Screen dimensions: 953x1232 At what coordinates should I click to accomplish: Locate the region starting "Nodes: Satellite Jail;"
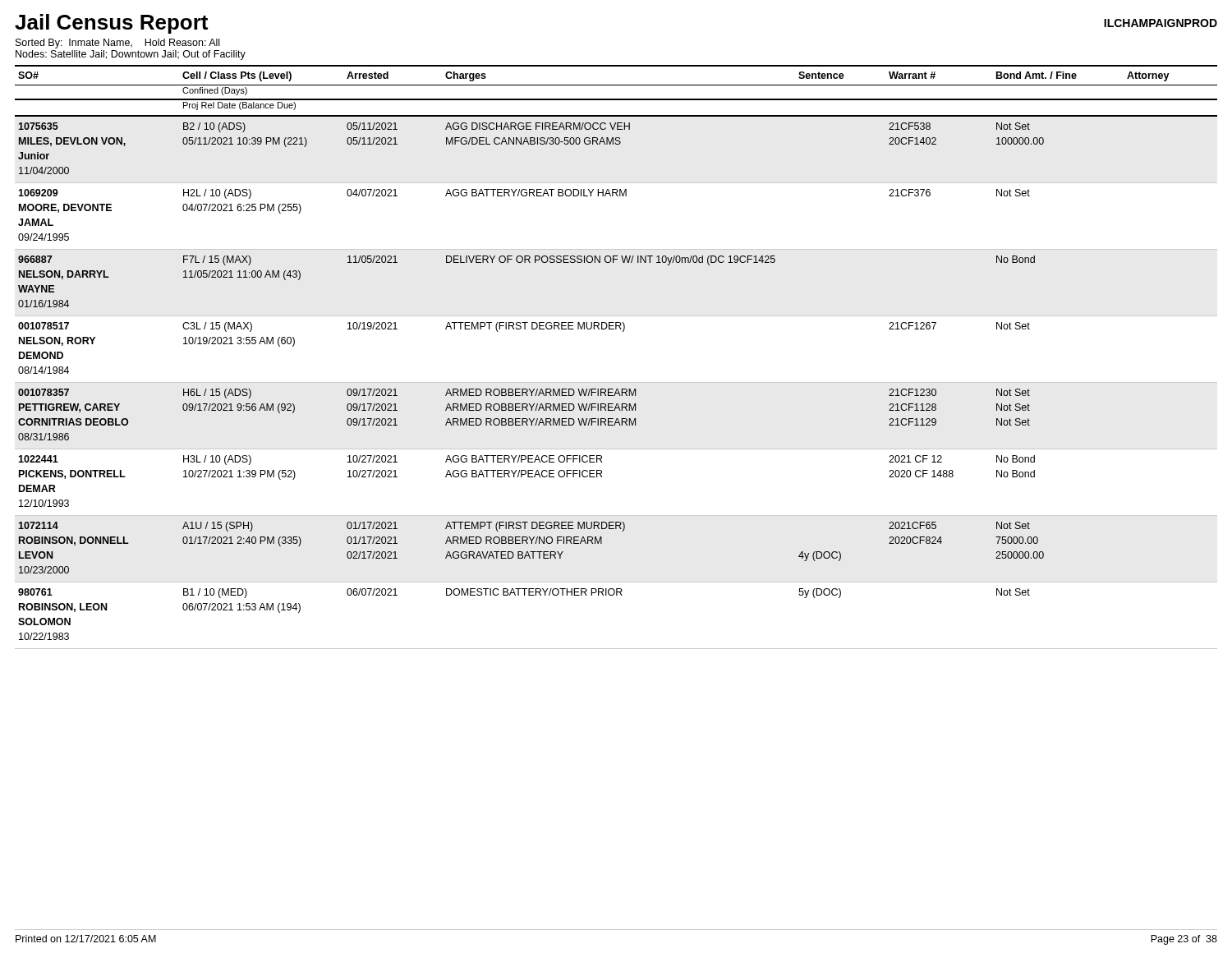(130, 54)
